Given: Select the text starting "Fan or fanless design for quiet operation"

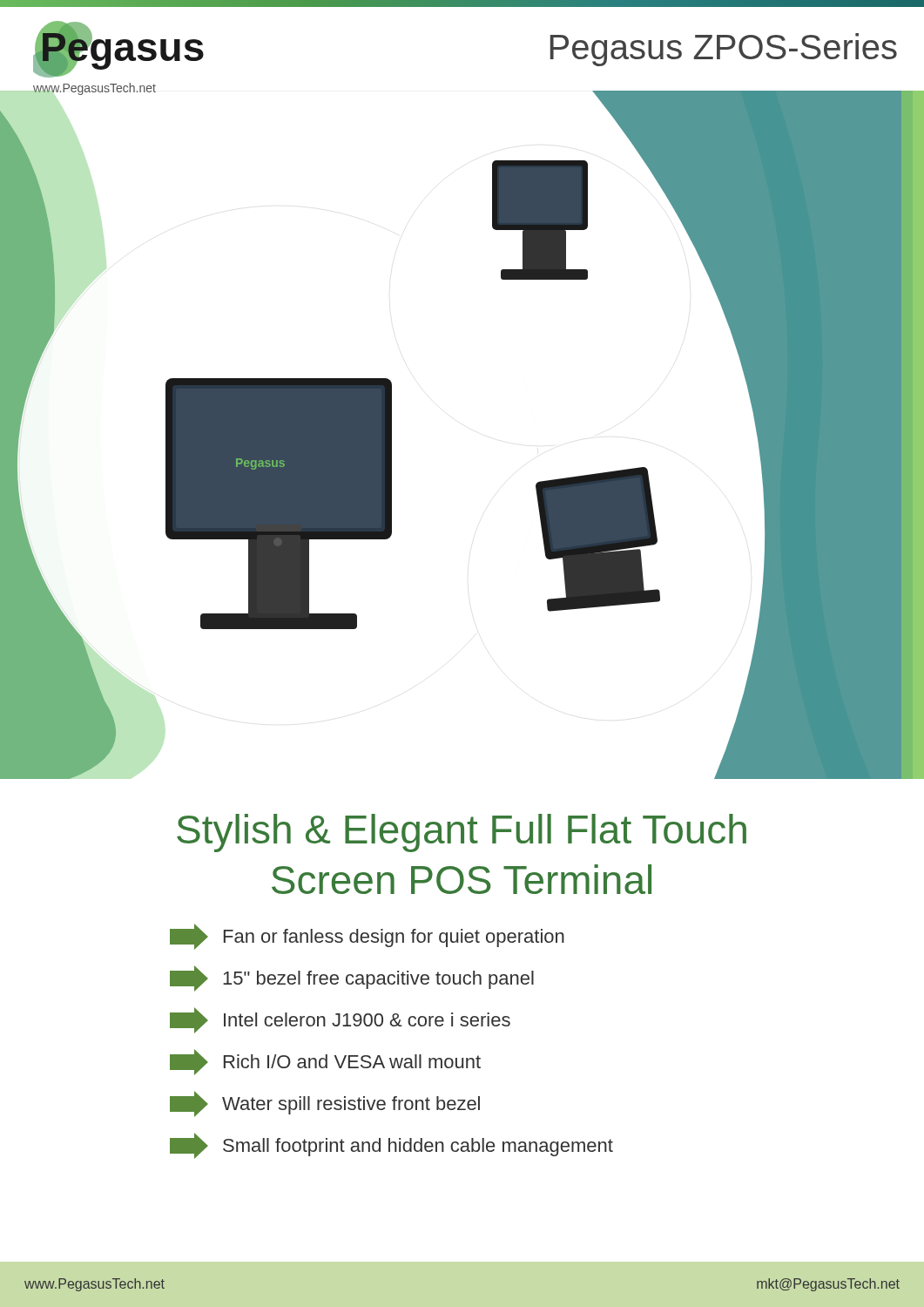Looking at the screenshot, I should (x=367, y=937).
